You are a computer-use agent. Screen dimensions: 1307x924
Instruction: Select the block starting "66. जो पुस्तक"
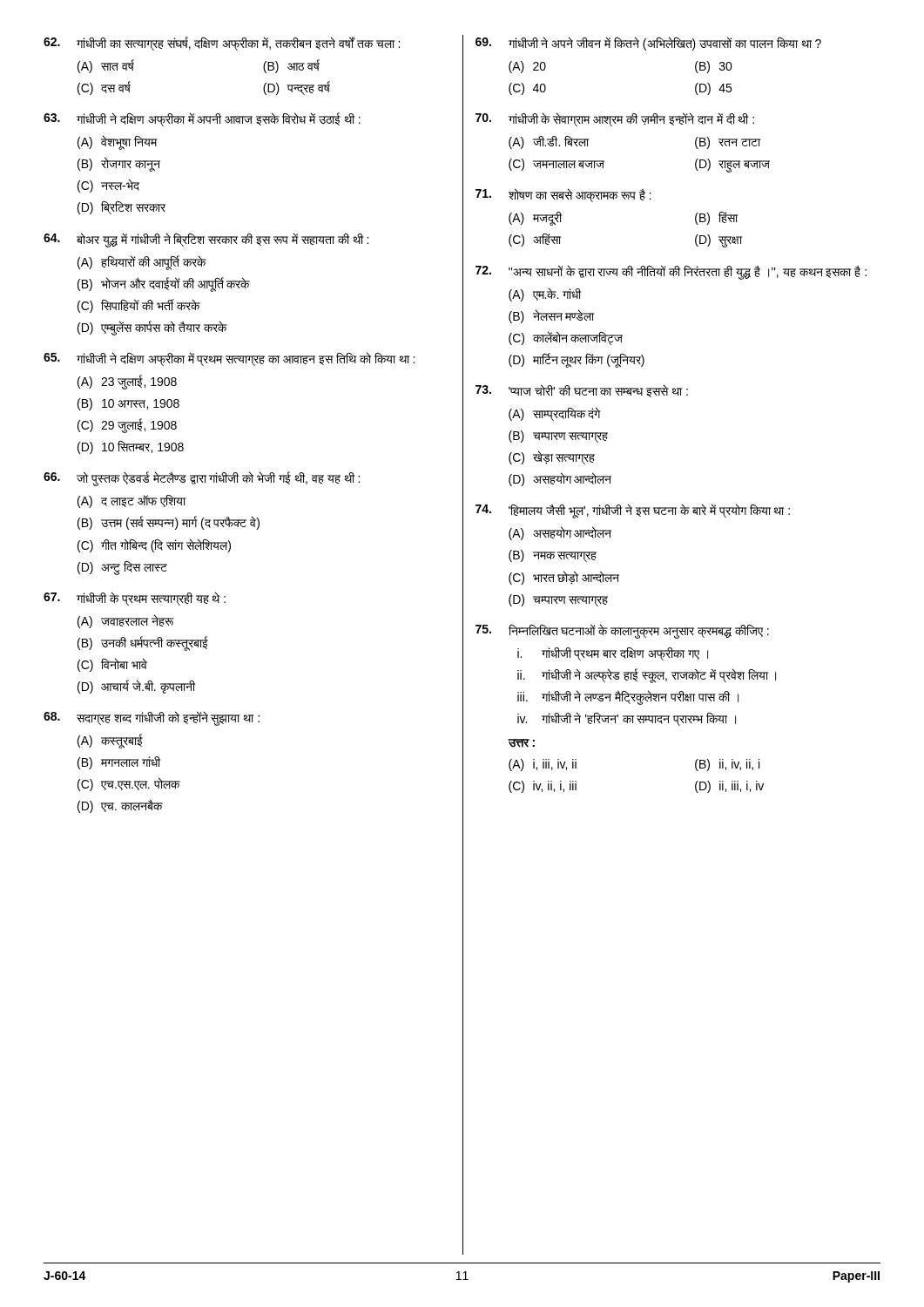point(246,524)
